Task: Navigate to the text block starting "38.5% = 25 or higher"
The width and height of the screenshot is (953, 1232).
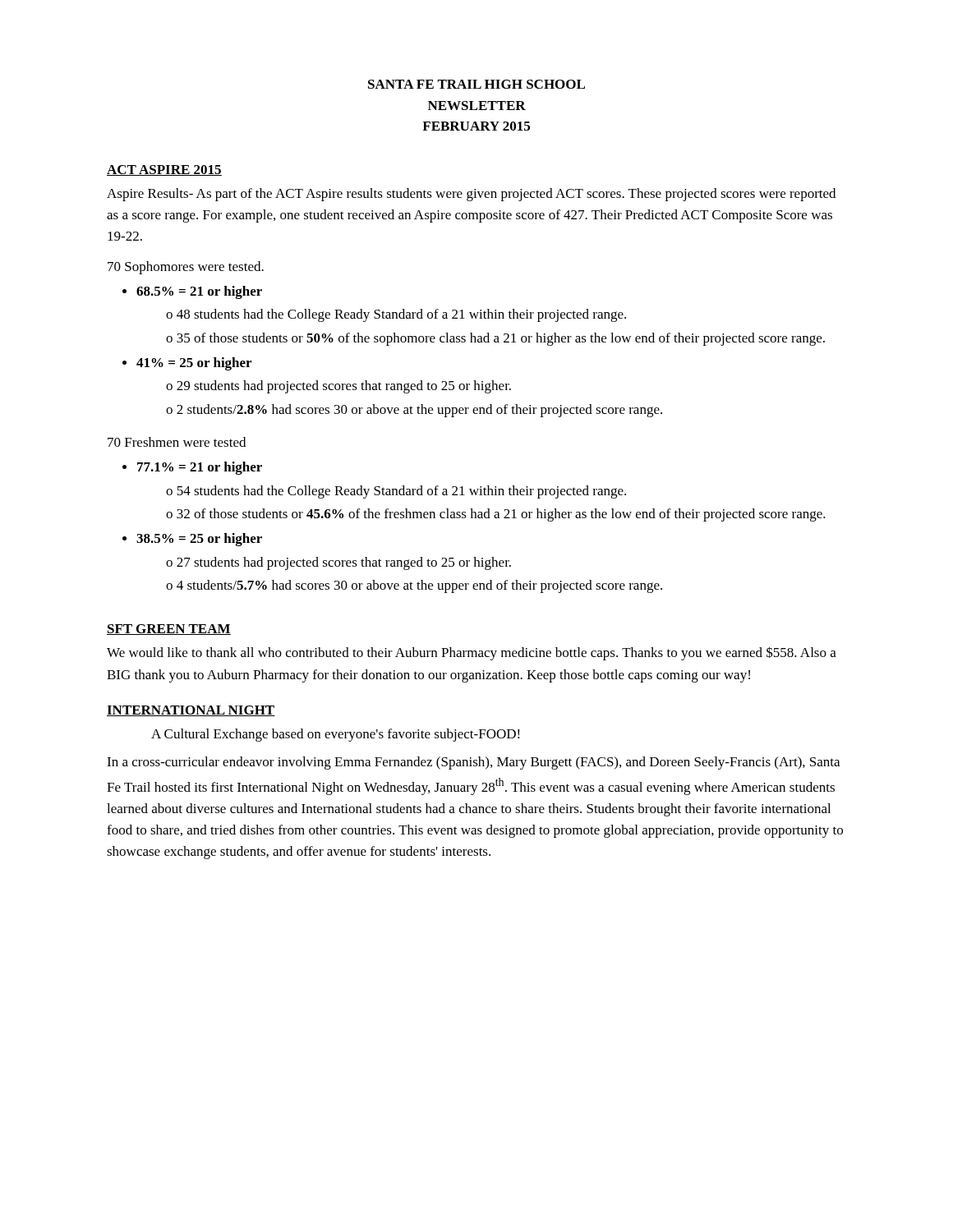Action: tap(491, 564)
